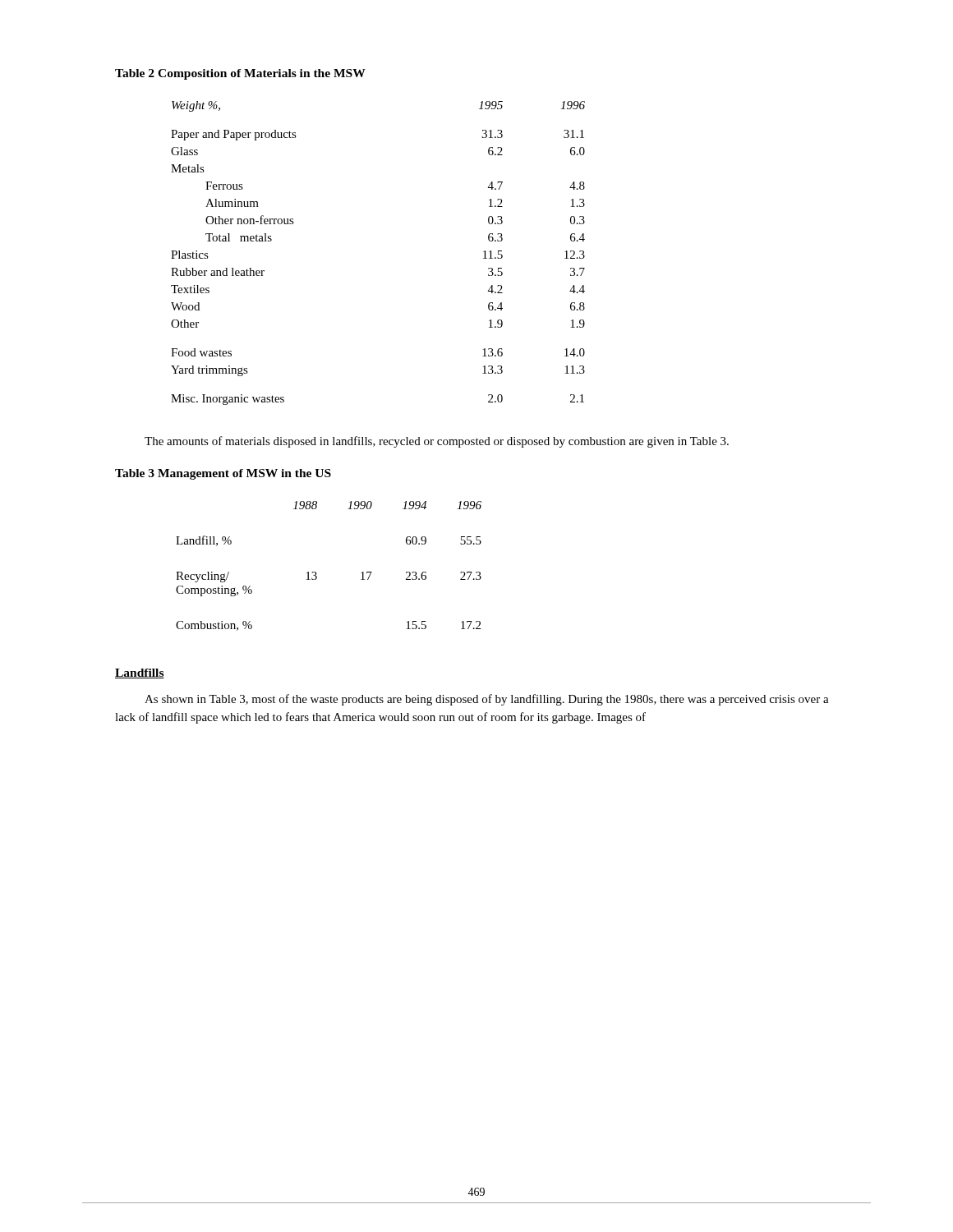Locate the text "Table 3 Management of MSW in the US"
This screenshot has height=1232, width=953.
223,472
